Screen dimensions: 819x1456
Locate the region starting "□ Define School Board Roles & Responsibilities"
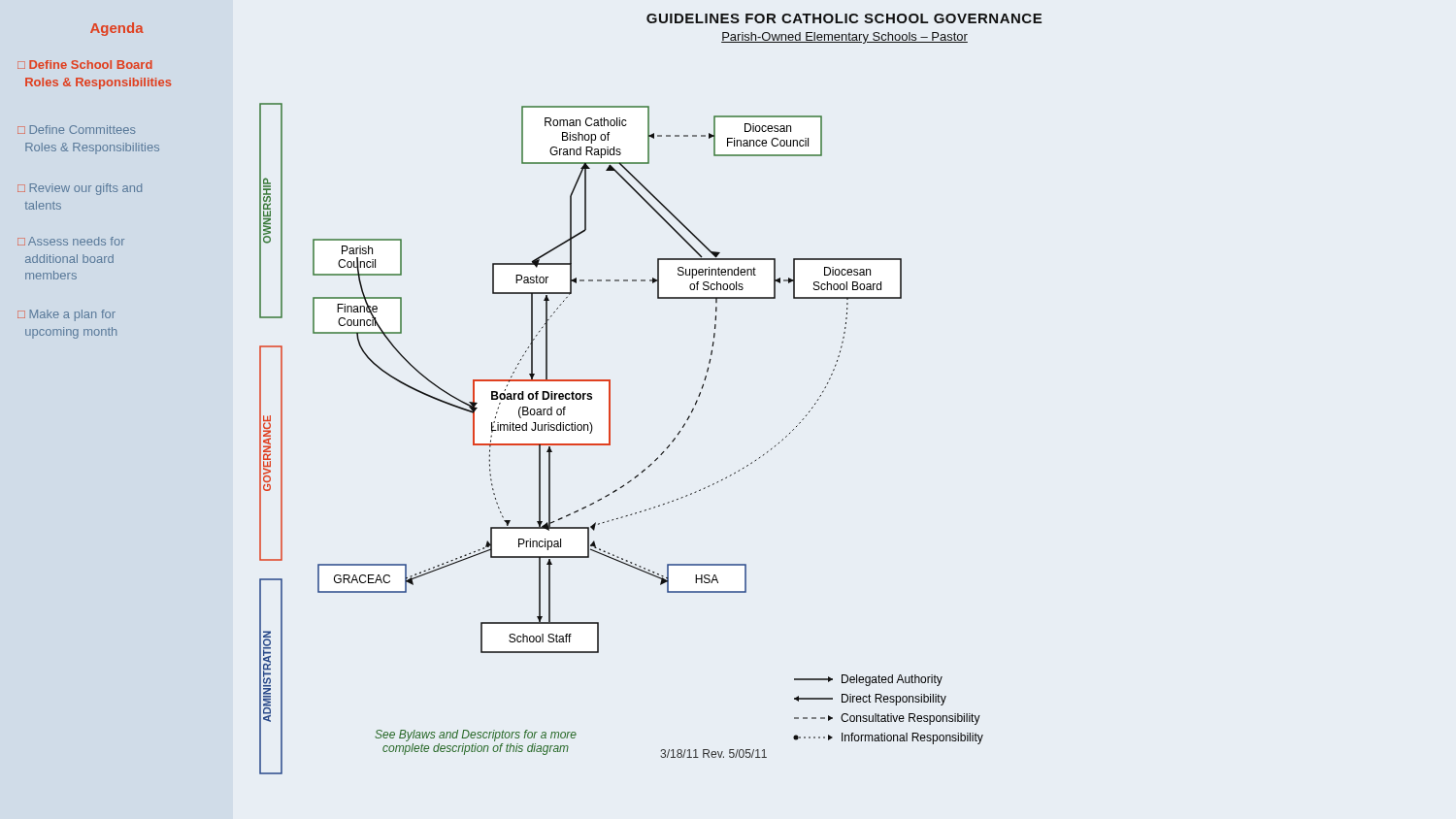coord(95,73)
